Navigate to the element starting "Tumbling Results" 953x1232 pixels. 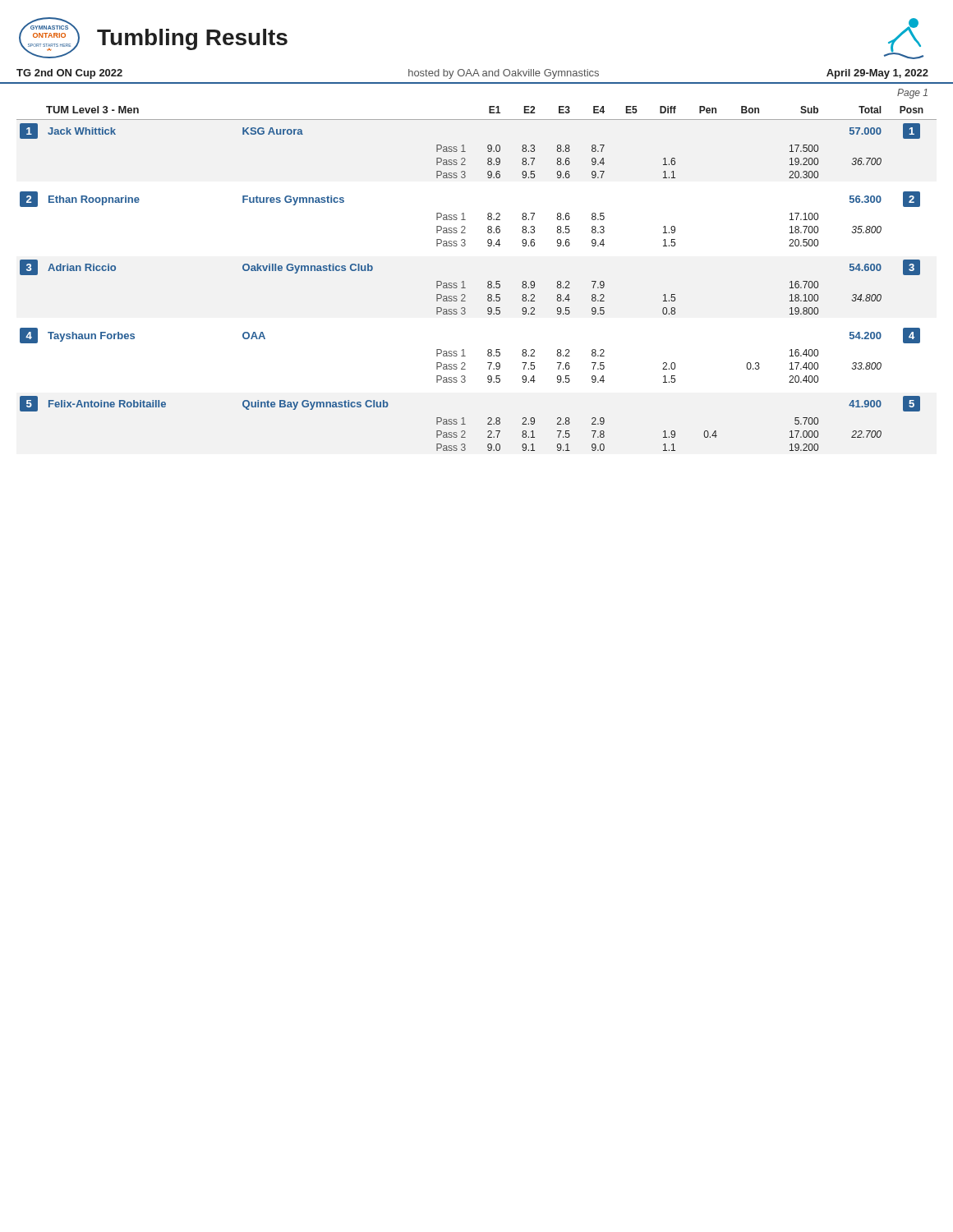coord(193,37)
